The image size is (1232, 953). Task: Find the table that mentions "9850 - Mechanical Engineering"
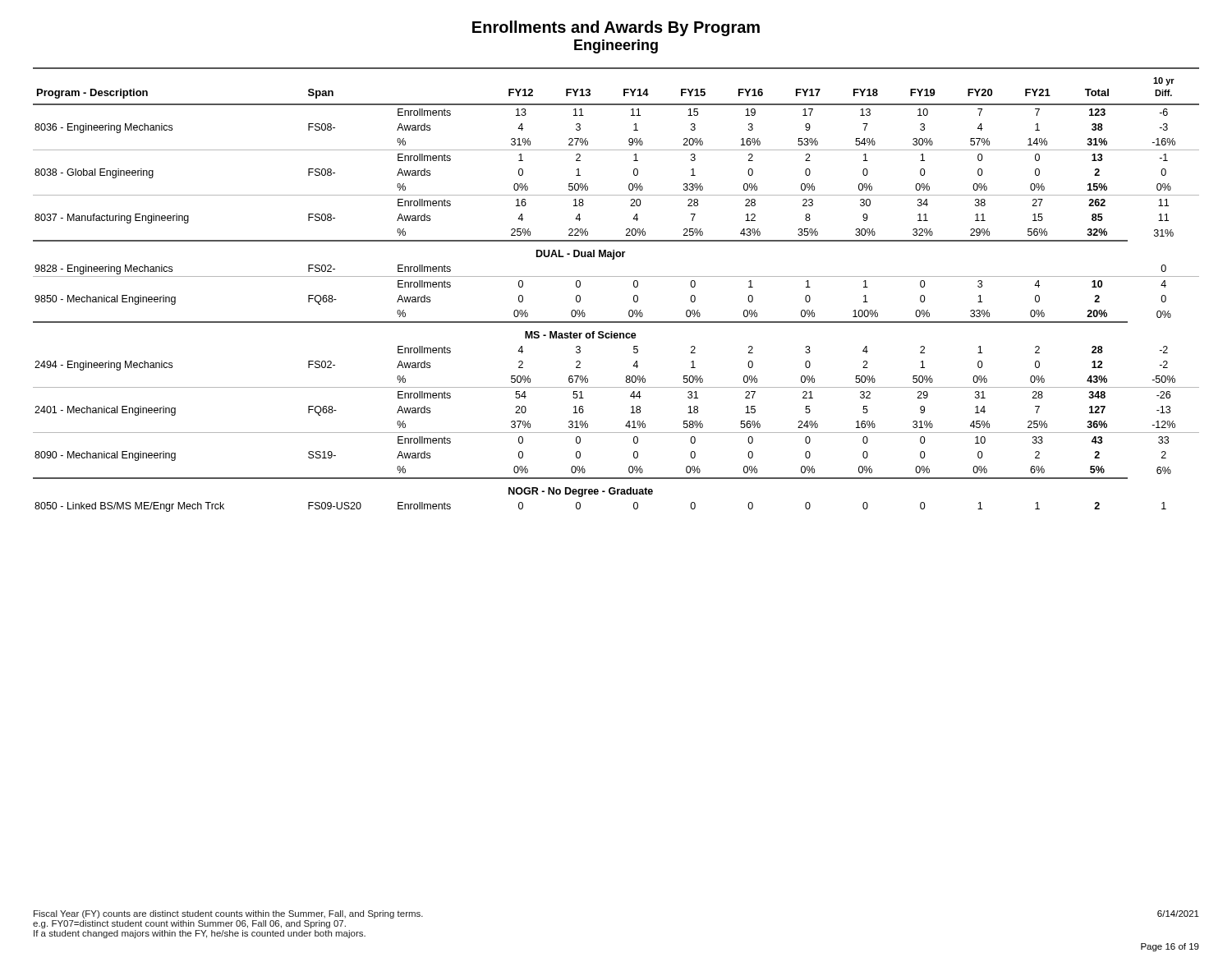(x=616, y=290)
